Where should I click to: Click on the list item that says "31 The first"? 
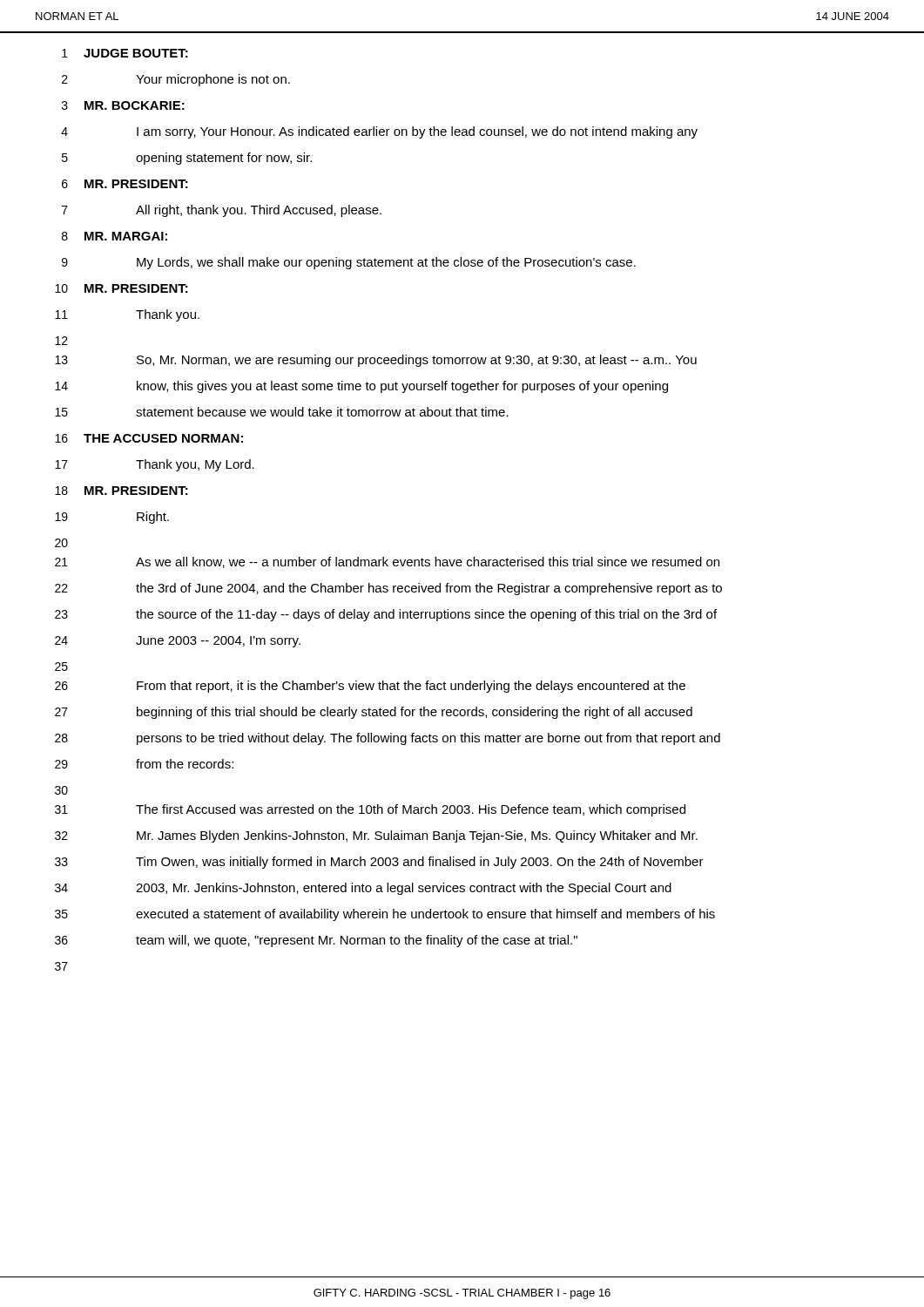pos(462,809)
